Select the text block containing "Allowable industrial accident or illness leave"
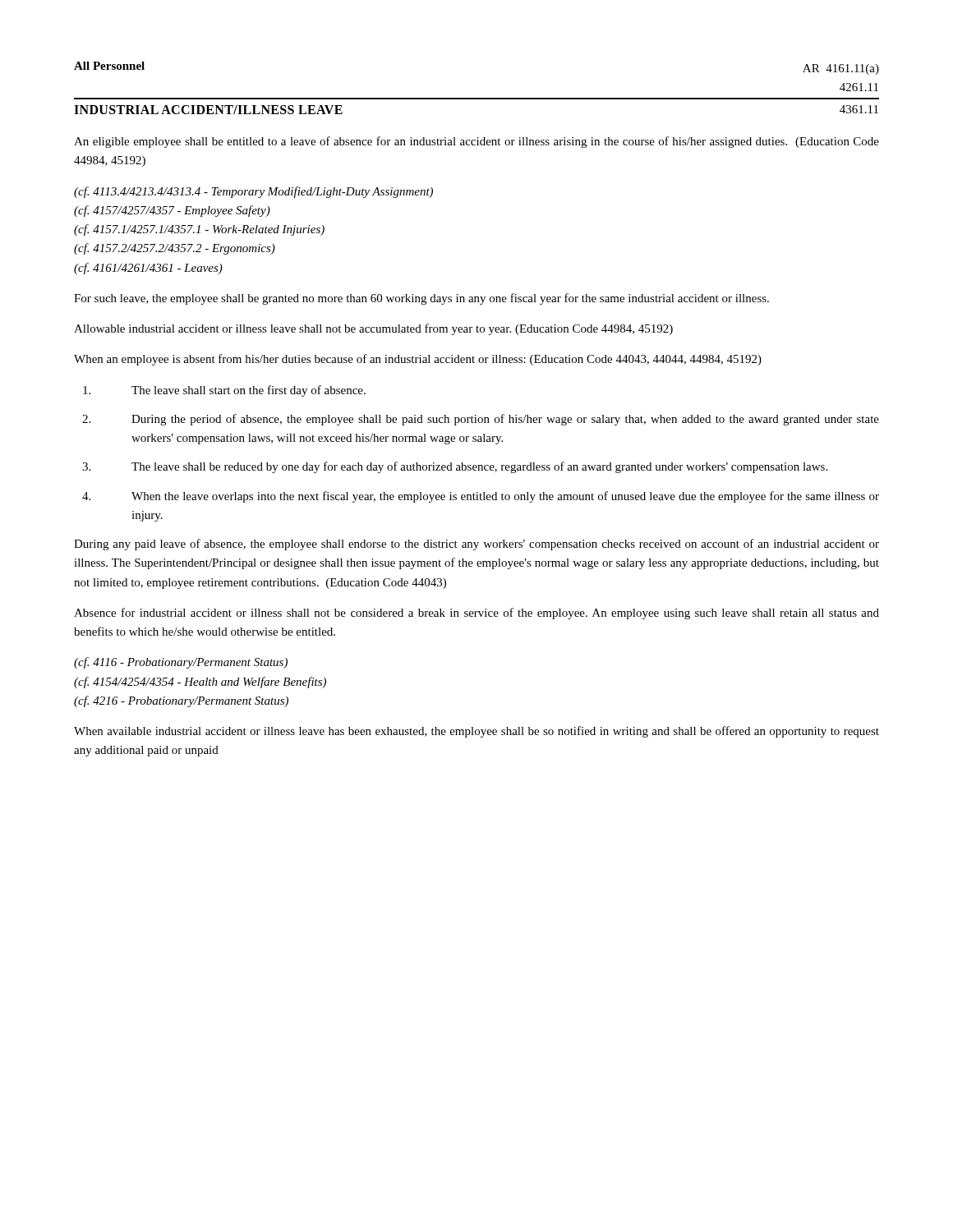The image size is (953, 1232). tap(374, 329)
